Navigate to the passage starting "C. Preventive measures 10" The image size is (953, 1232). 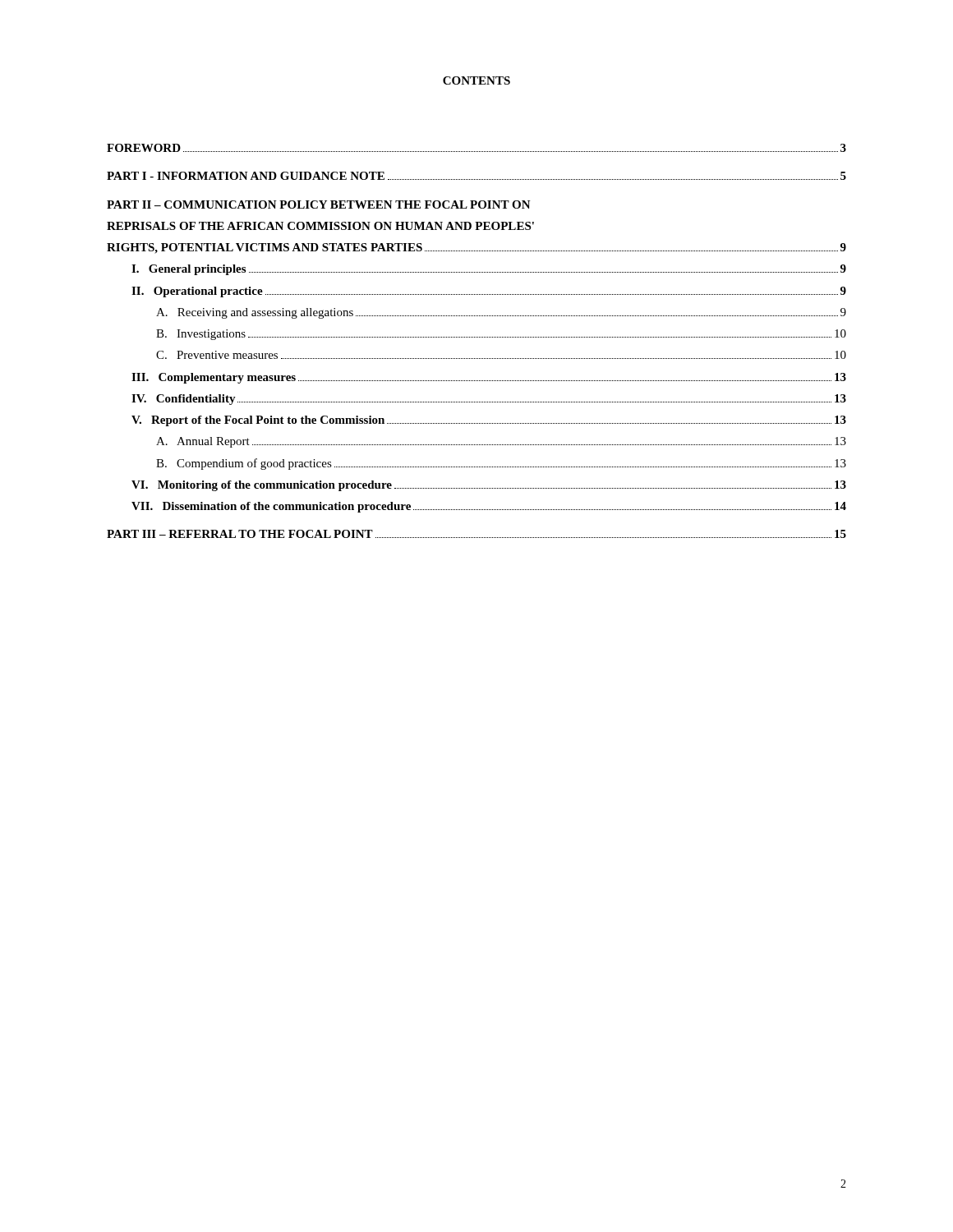[501, 355]
